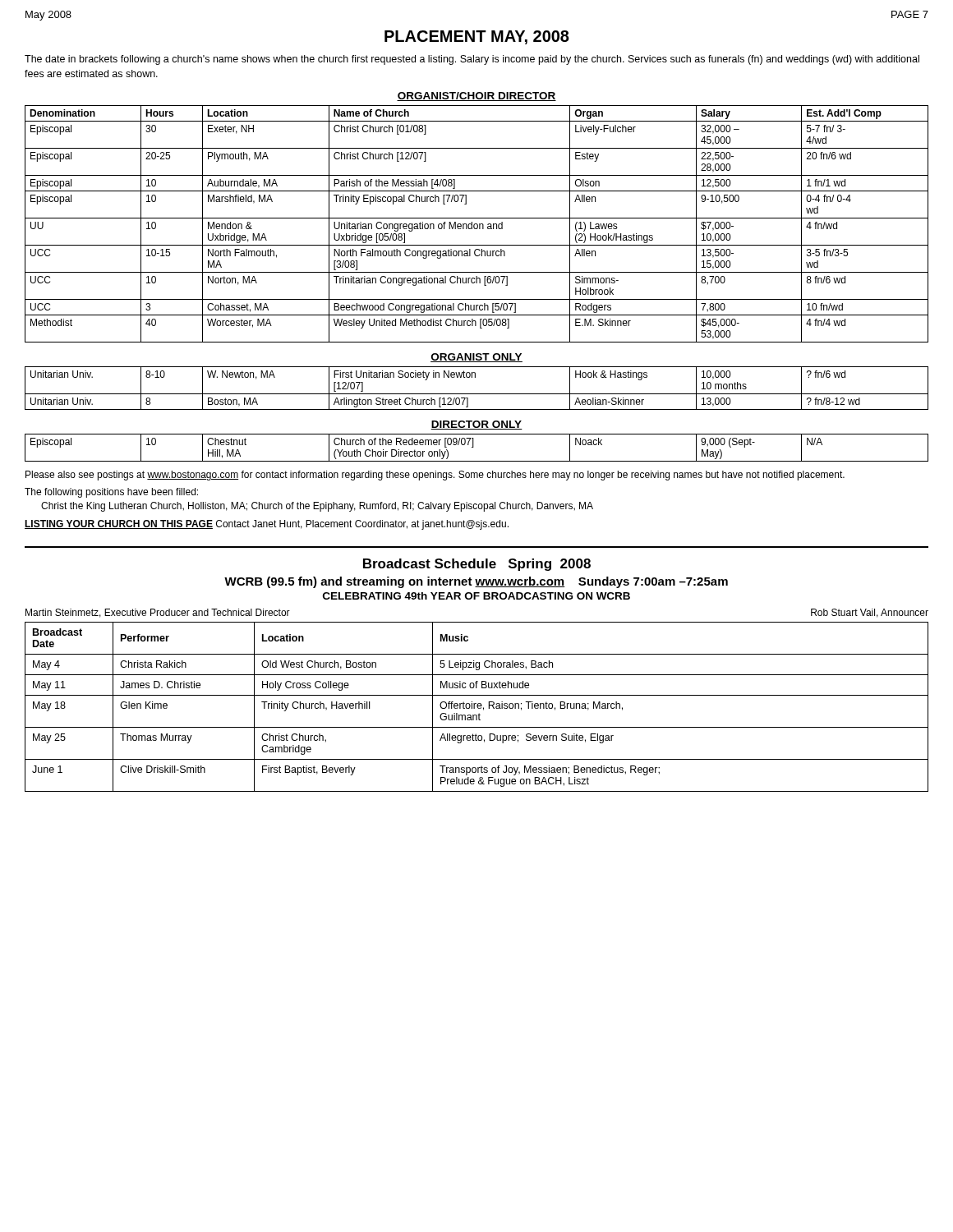Find the table that mentions "9,000 (Sept- May)"
This screenshot has height=1232, width=953.
(x=476, y=448)
